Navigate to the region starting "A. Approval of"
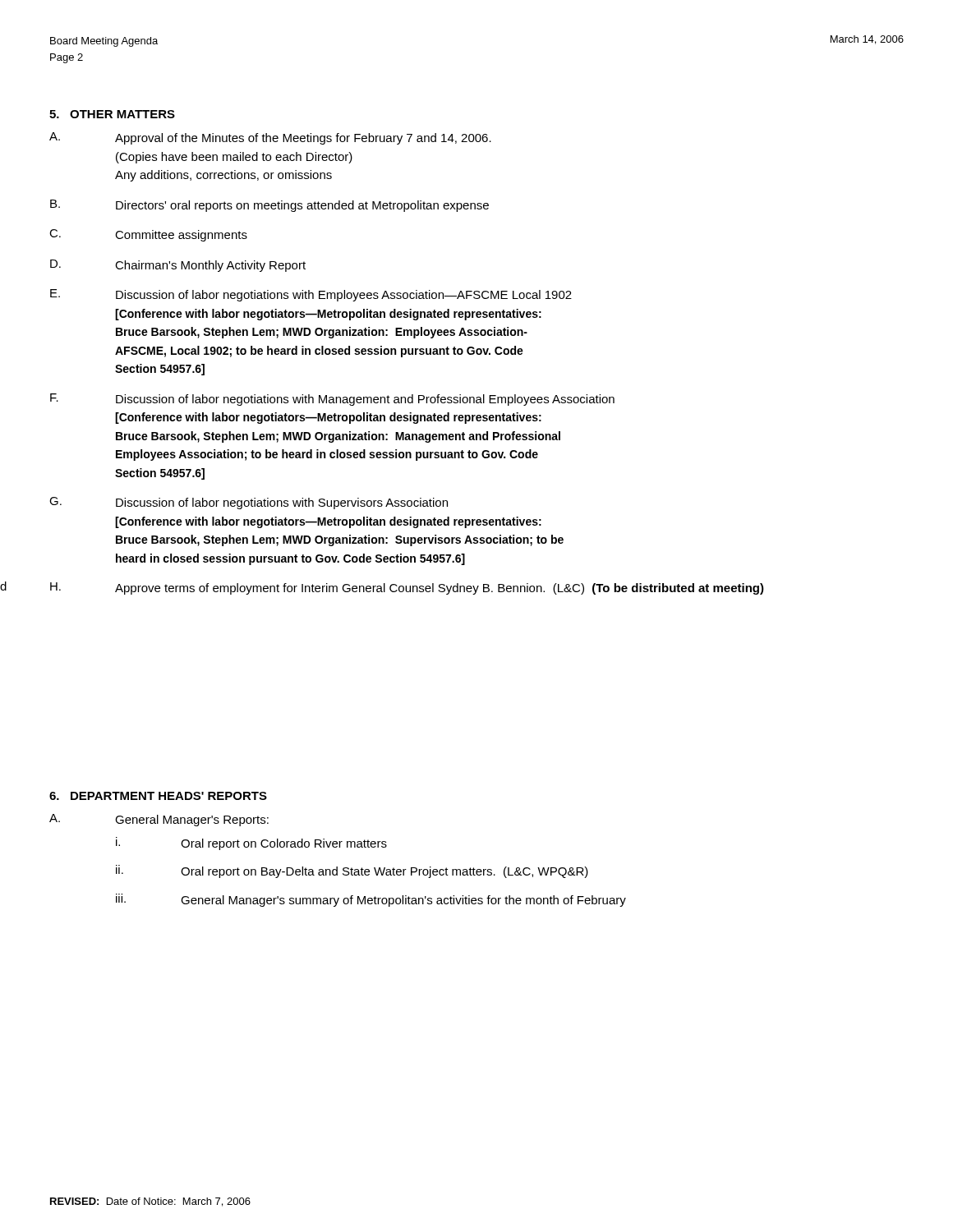 [x=270, y=138]
